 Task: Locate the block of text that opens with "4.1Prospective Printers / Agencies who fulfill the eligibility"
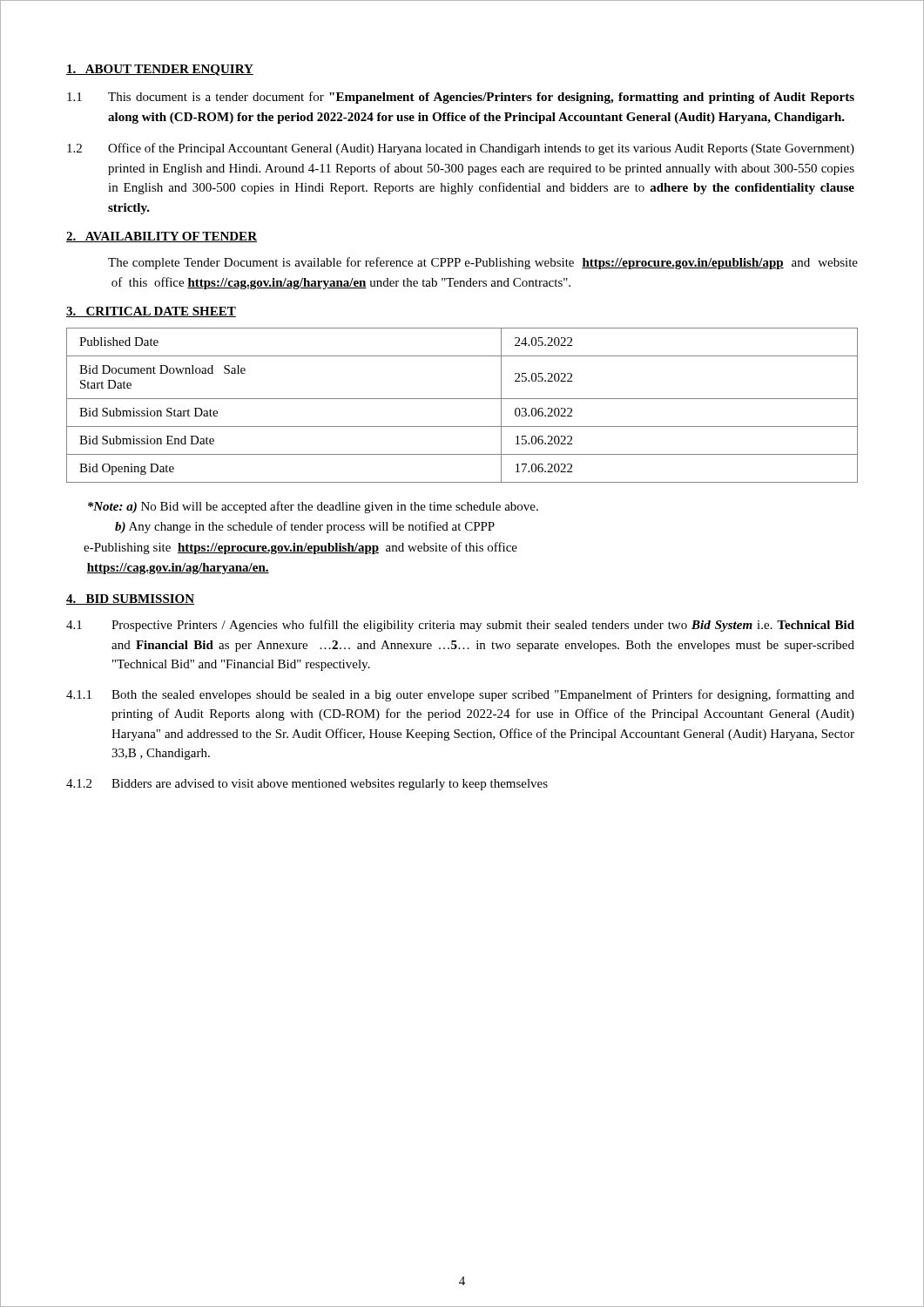coord(460,645)
